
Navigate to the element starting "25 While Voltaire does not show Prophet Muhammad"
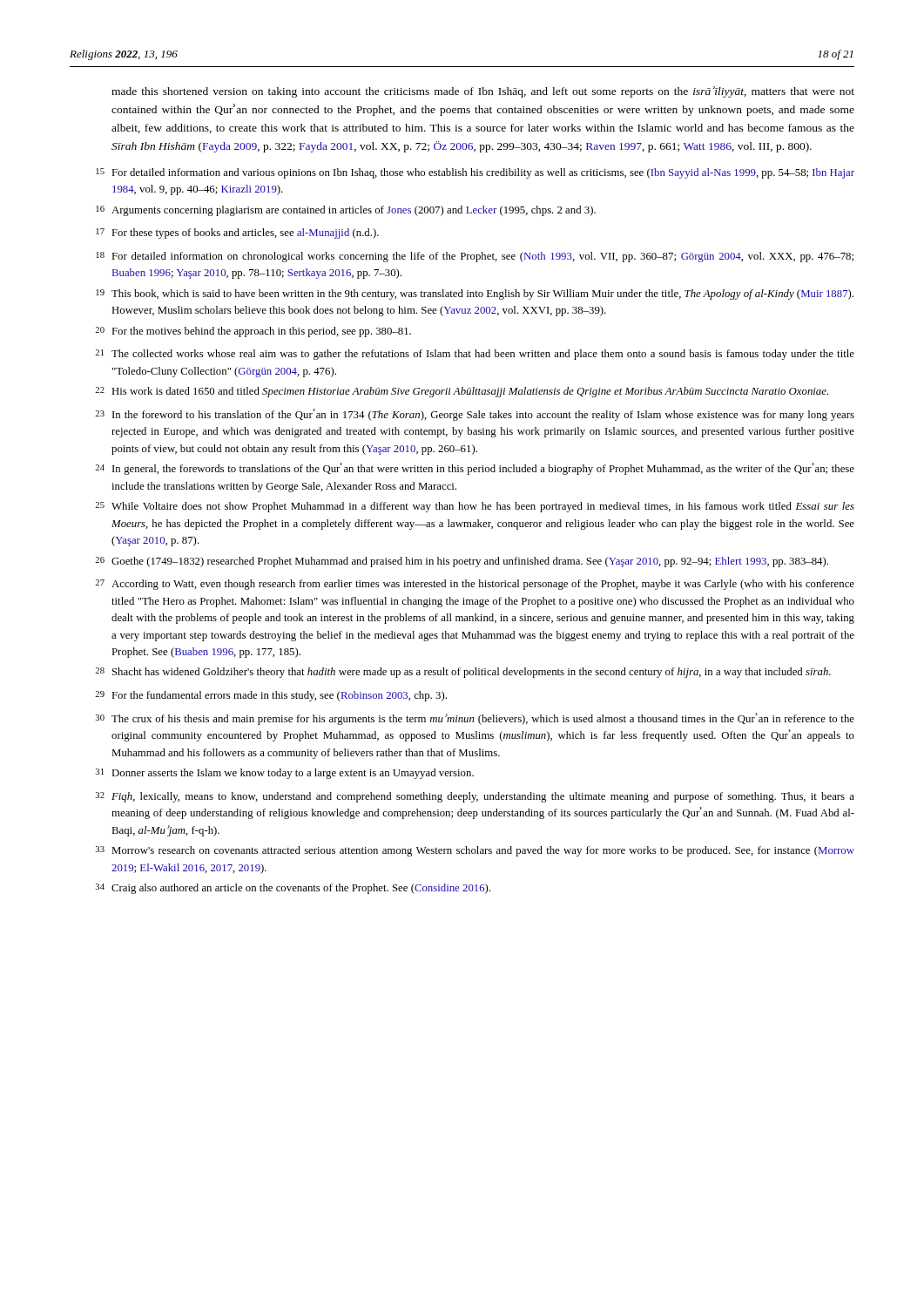click(462, 524)
